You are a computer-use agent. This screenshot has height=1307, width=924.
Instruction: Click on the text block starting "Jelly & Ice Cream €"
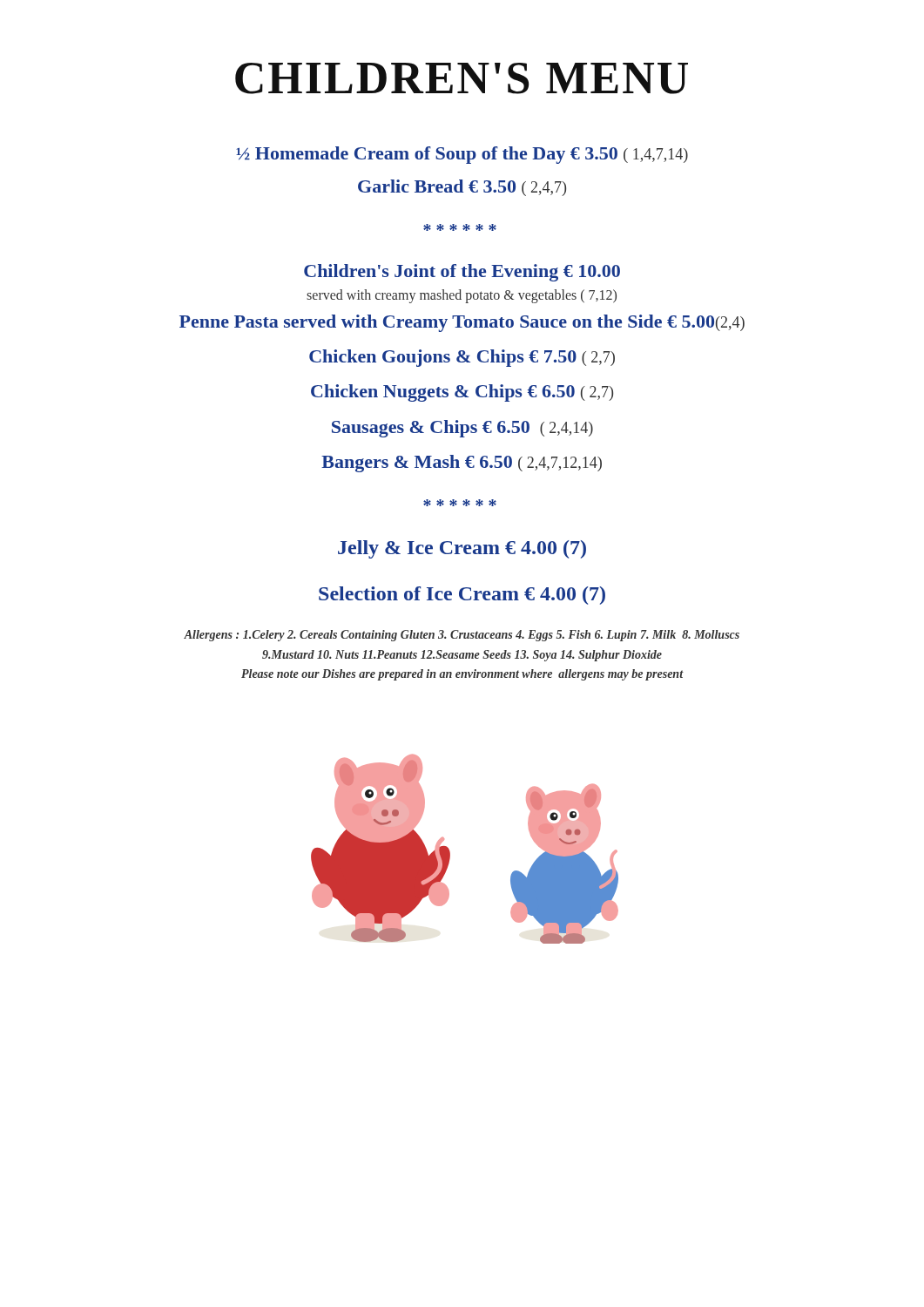point(462,547)
